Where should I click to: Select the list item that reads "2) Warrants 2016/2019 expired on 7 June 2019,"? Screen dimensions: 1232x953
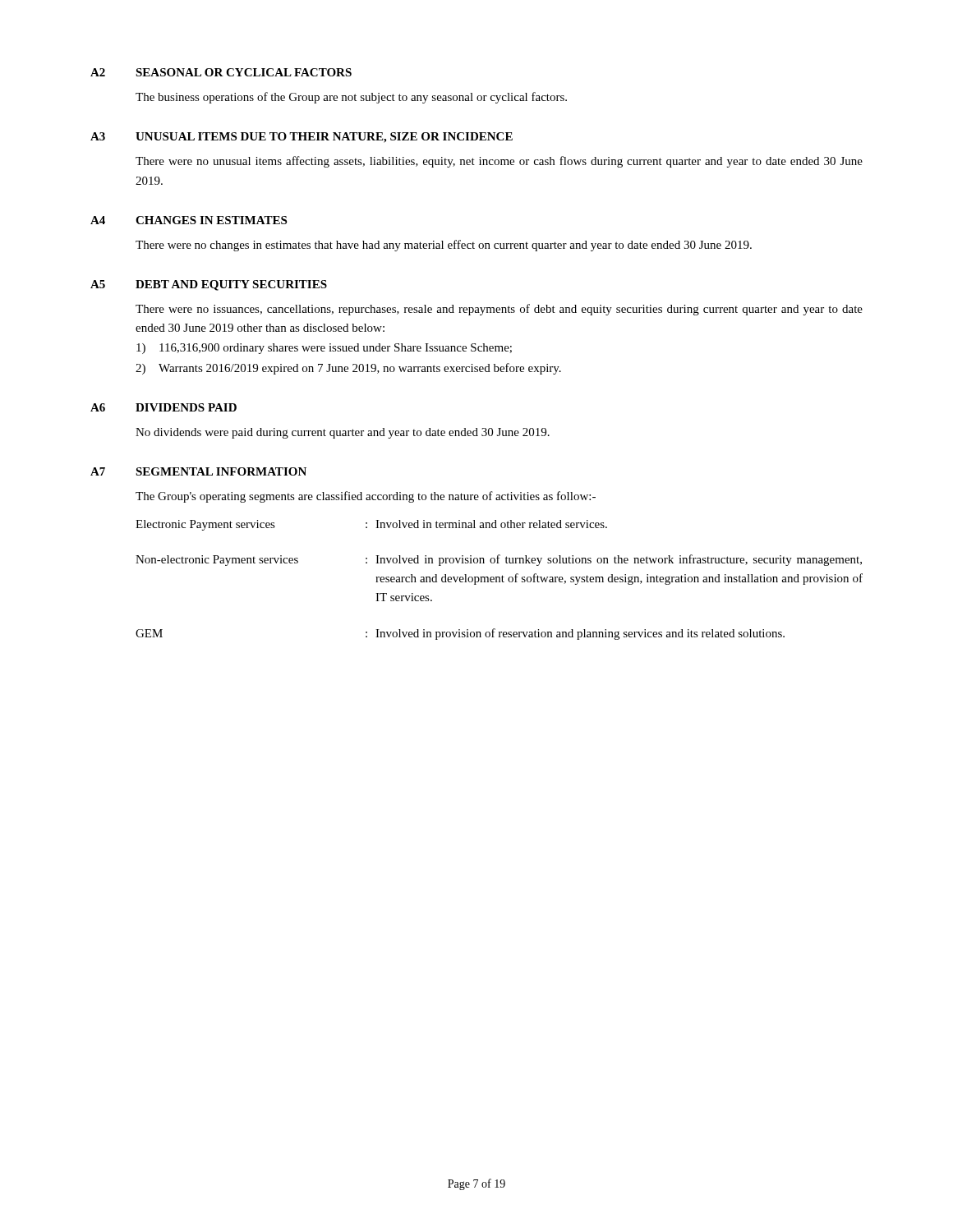pyautogui.click(x=349, y=368)
